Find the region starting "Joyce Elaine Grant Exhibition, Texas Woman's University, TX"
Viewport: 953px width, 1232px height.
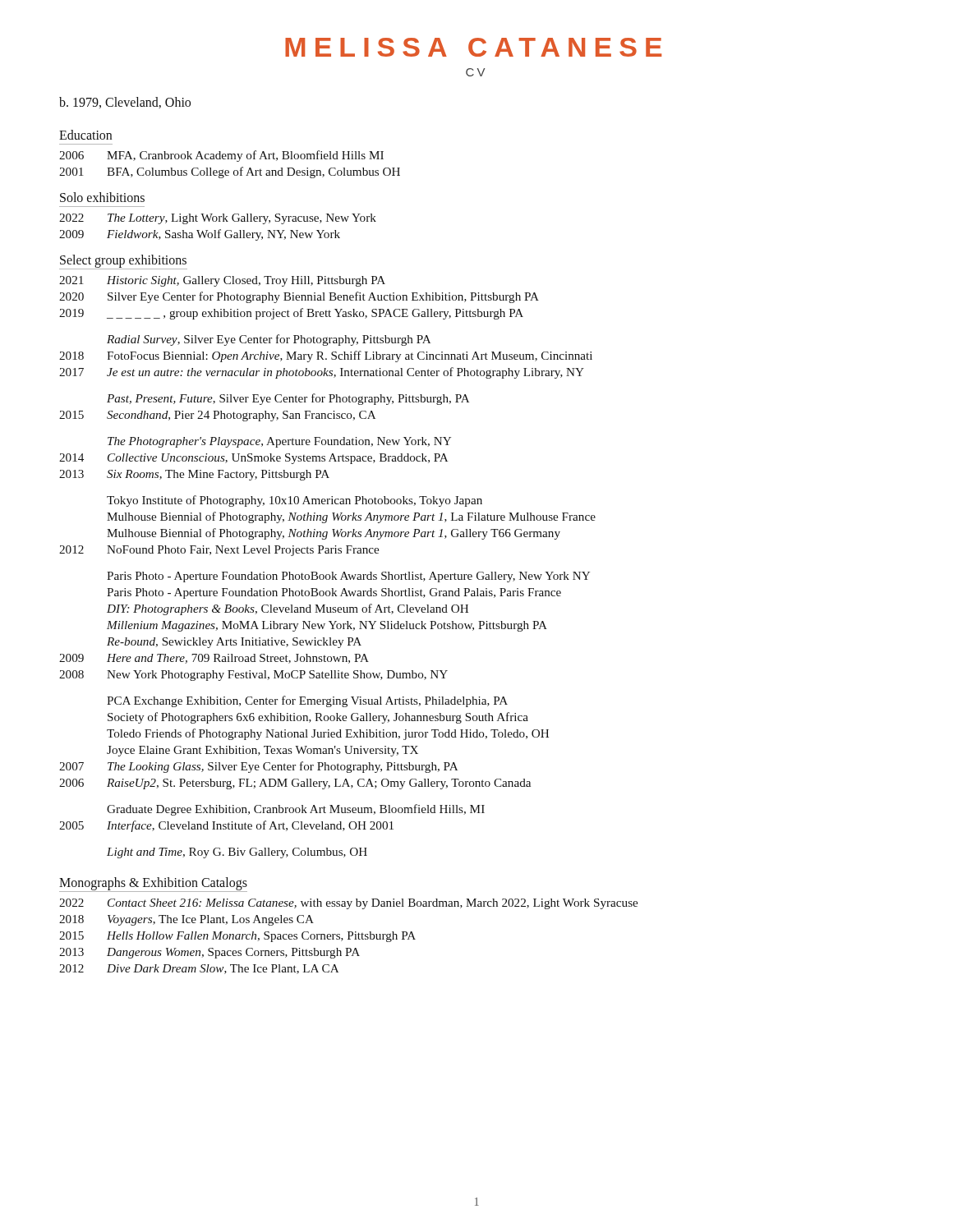click(x=263, y=749)
